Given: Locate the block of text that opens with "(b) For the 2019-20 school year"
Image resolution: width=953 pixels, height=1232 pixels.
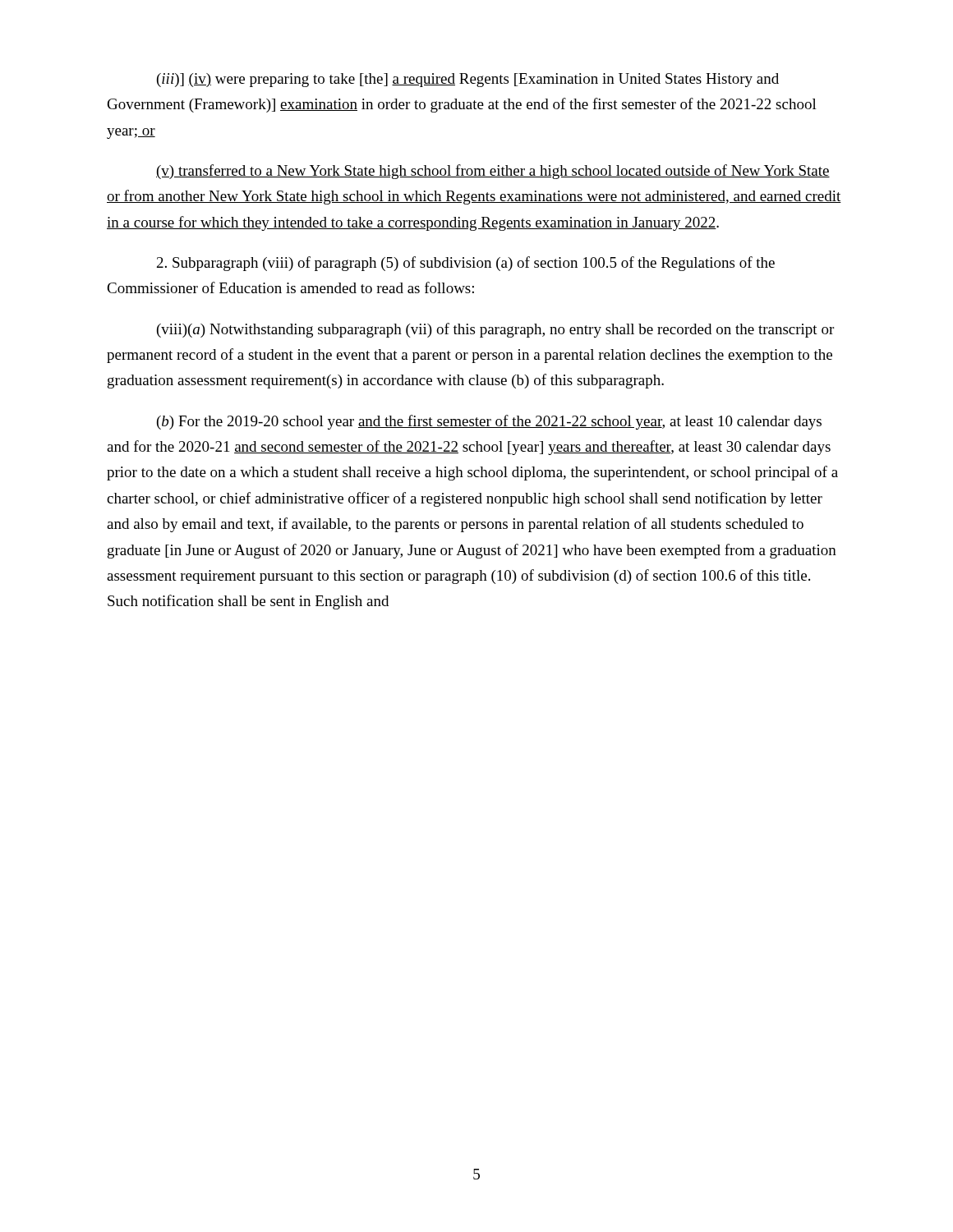Looking at the screenshot, I should pyautogui.click(x=476, y=511).
